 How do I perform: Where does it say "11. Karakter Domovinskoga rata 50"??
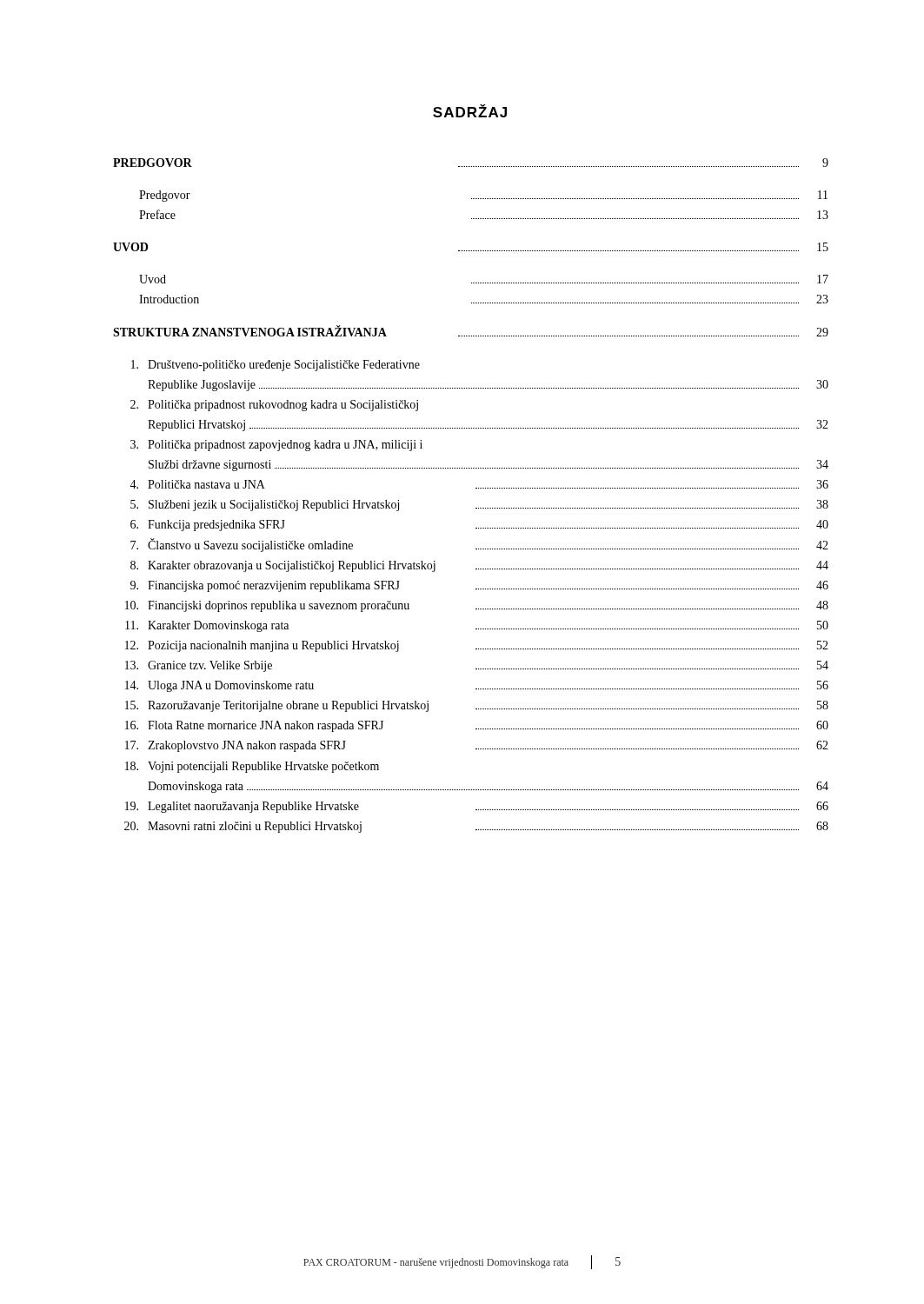(x=471, y=625)
